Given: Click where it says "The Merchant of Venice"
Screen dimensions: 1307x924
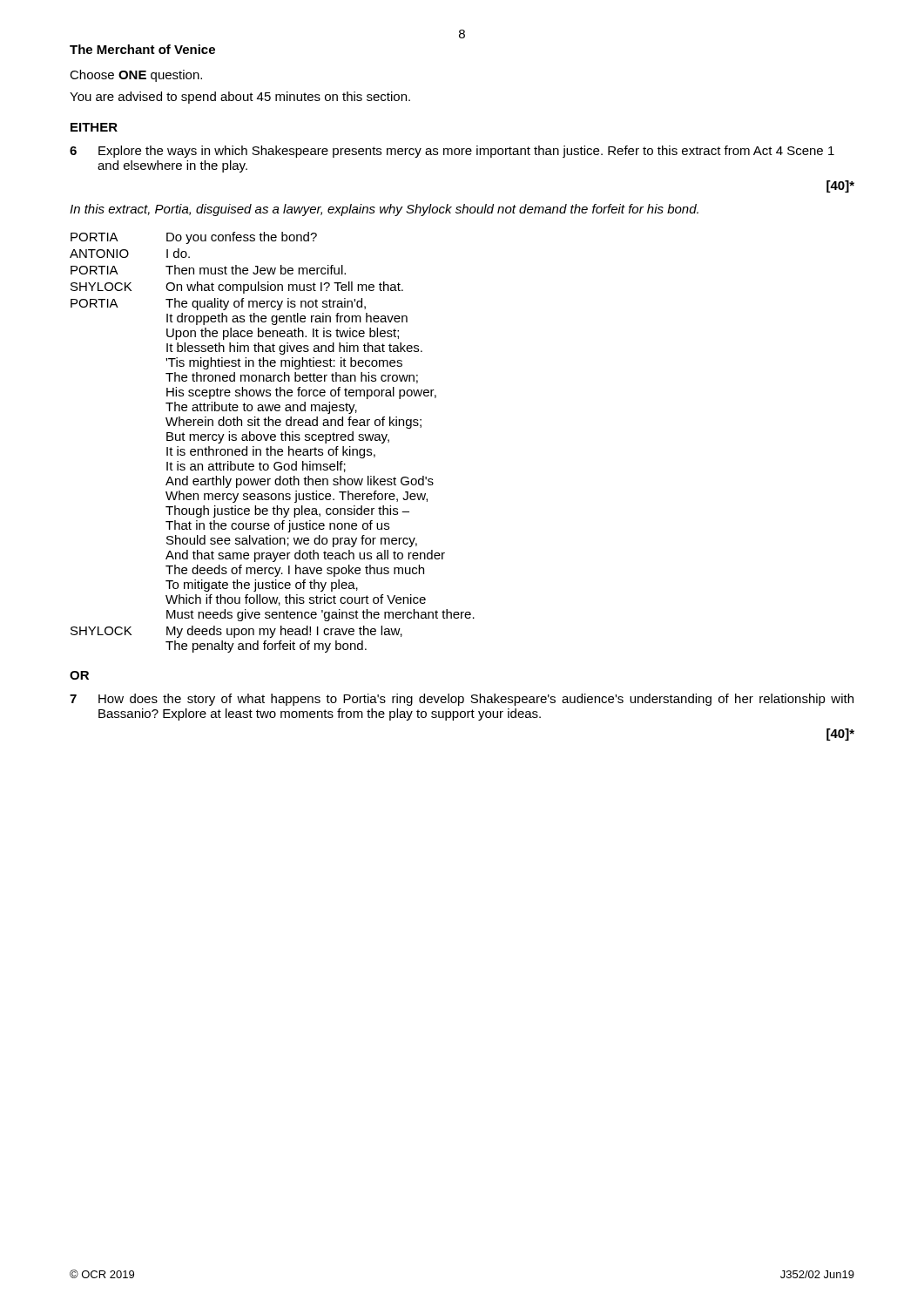Looking at the screenshot, I should coord(143,49).
